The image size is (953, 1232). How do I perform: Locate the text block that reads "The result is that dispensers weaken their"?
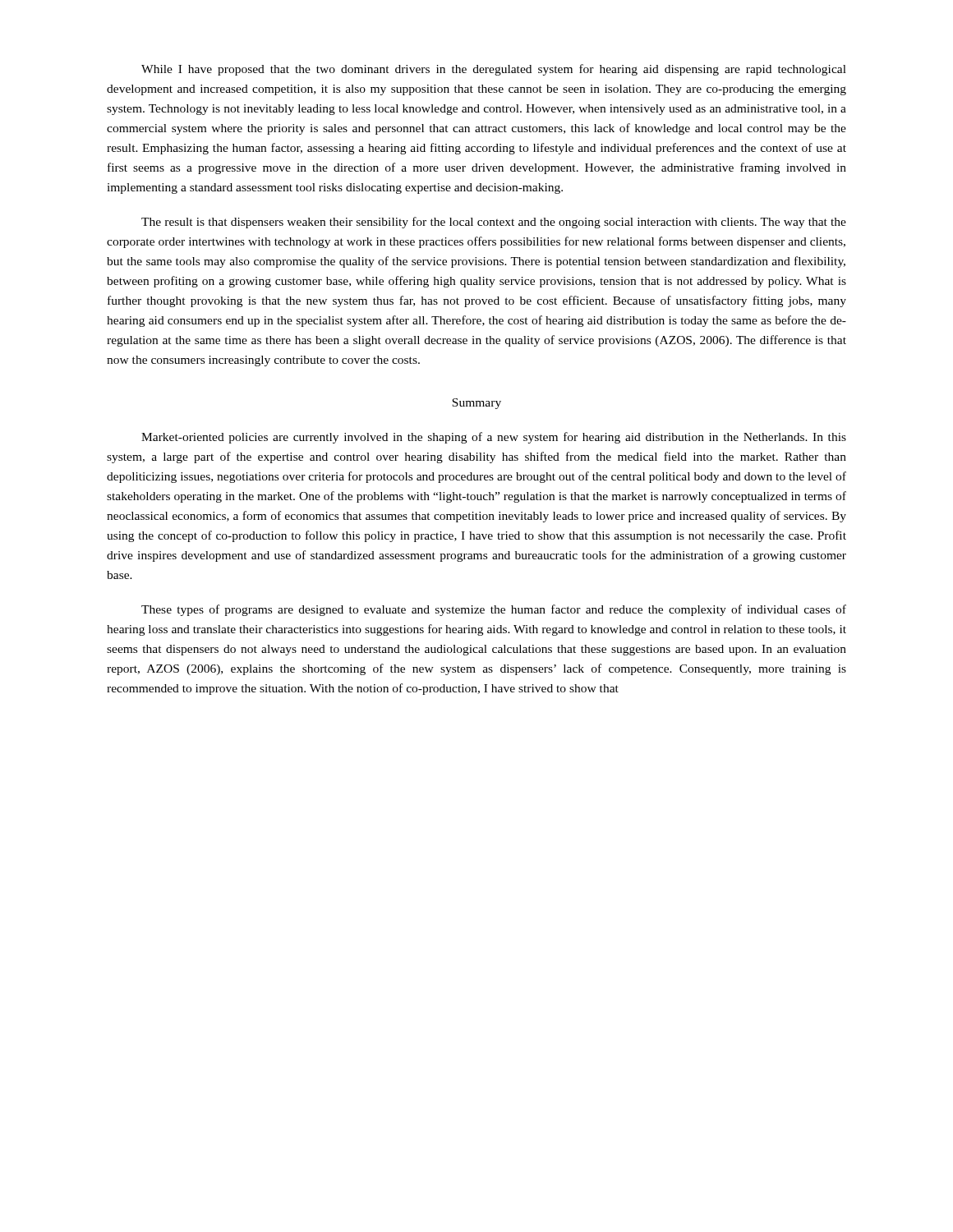coord(476,291)
